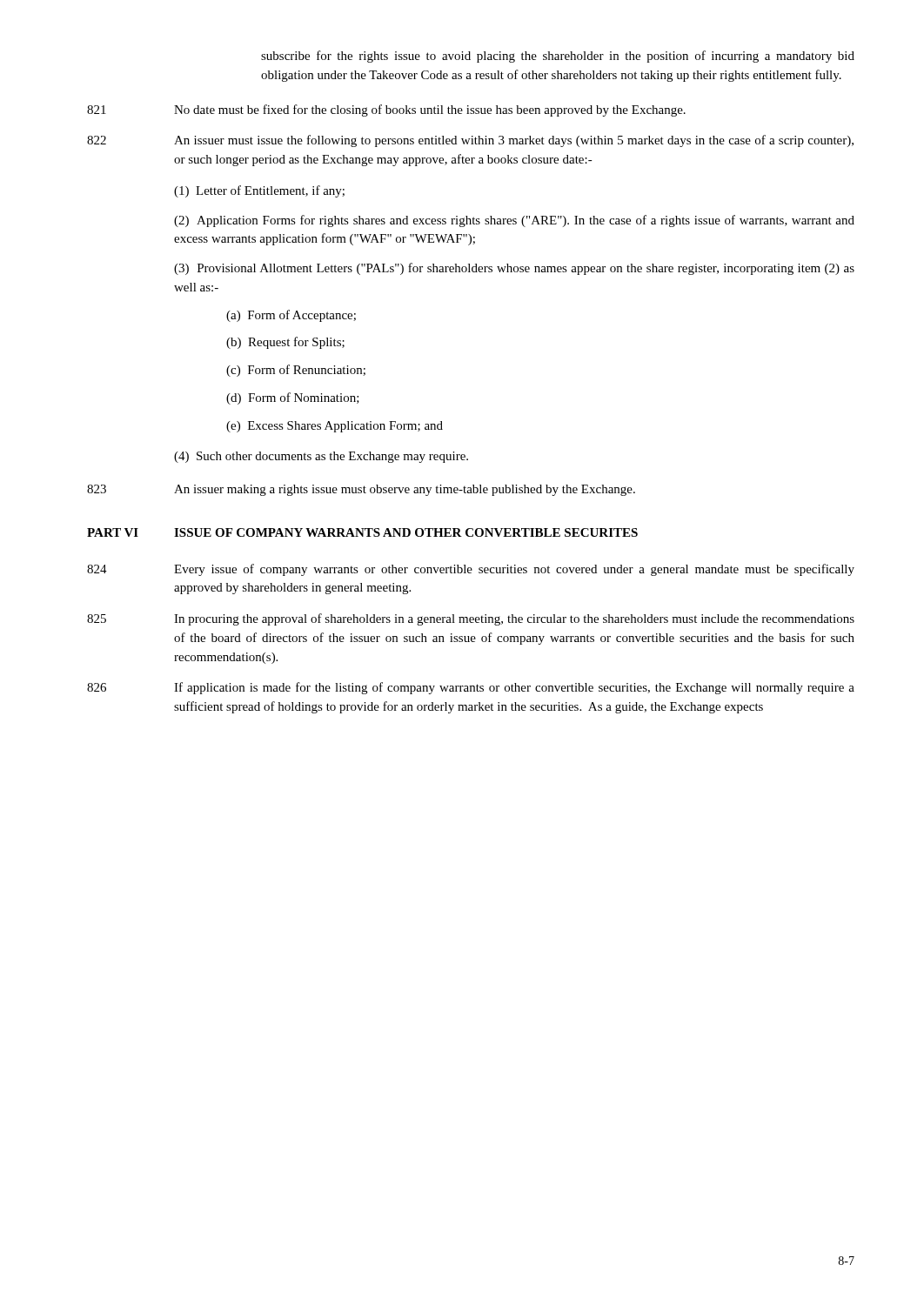Navigate to the text block starting "(c) Form of Renunciation;"
This screenshot has width=924, height=1305.
(296, 370)
